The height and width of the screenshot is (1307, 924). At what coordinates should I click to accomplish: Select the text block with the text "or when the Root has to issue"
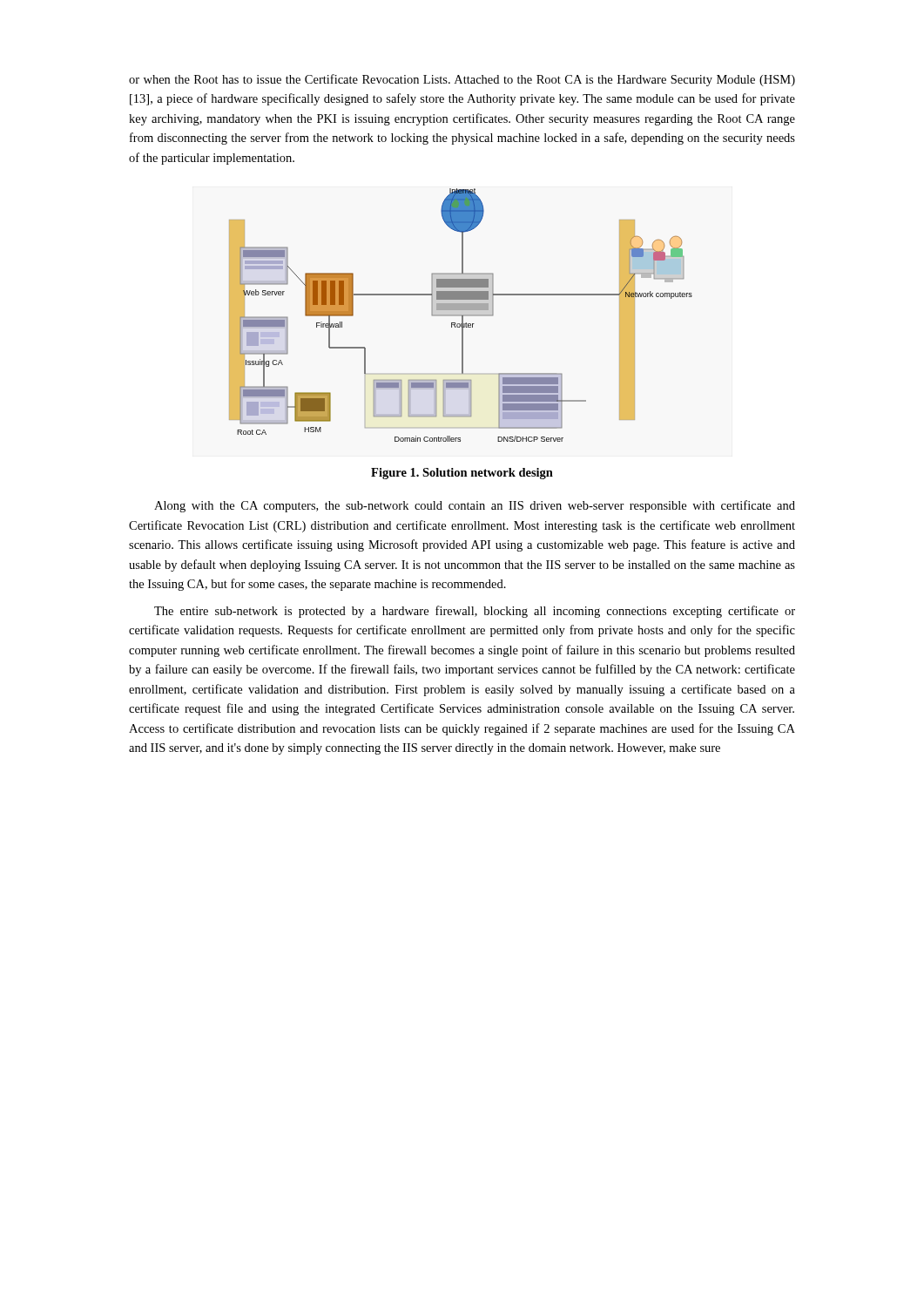pos(462,118)
